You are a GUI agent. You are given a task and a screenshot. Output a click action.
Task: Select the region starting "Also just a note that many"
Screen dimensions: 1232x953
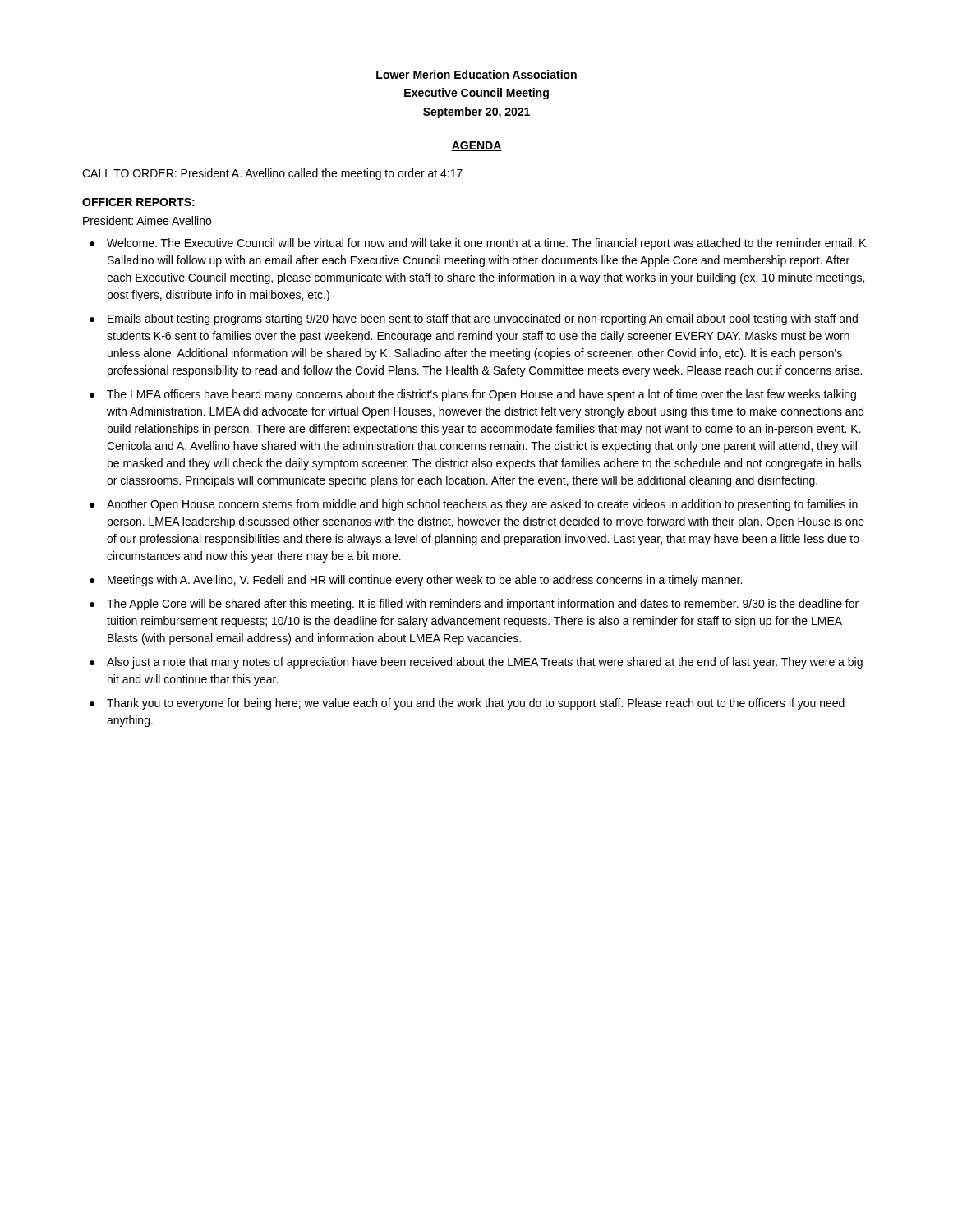coord(489,671)
